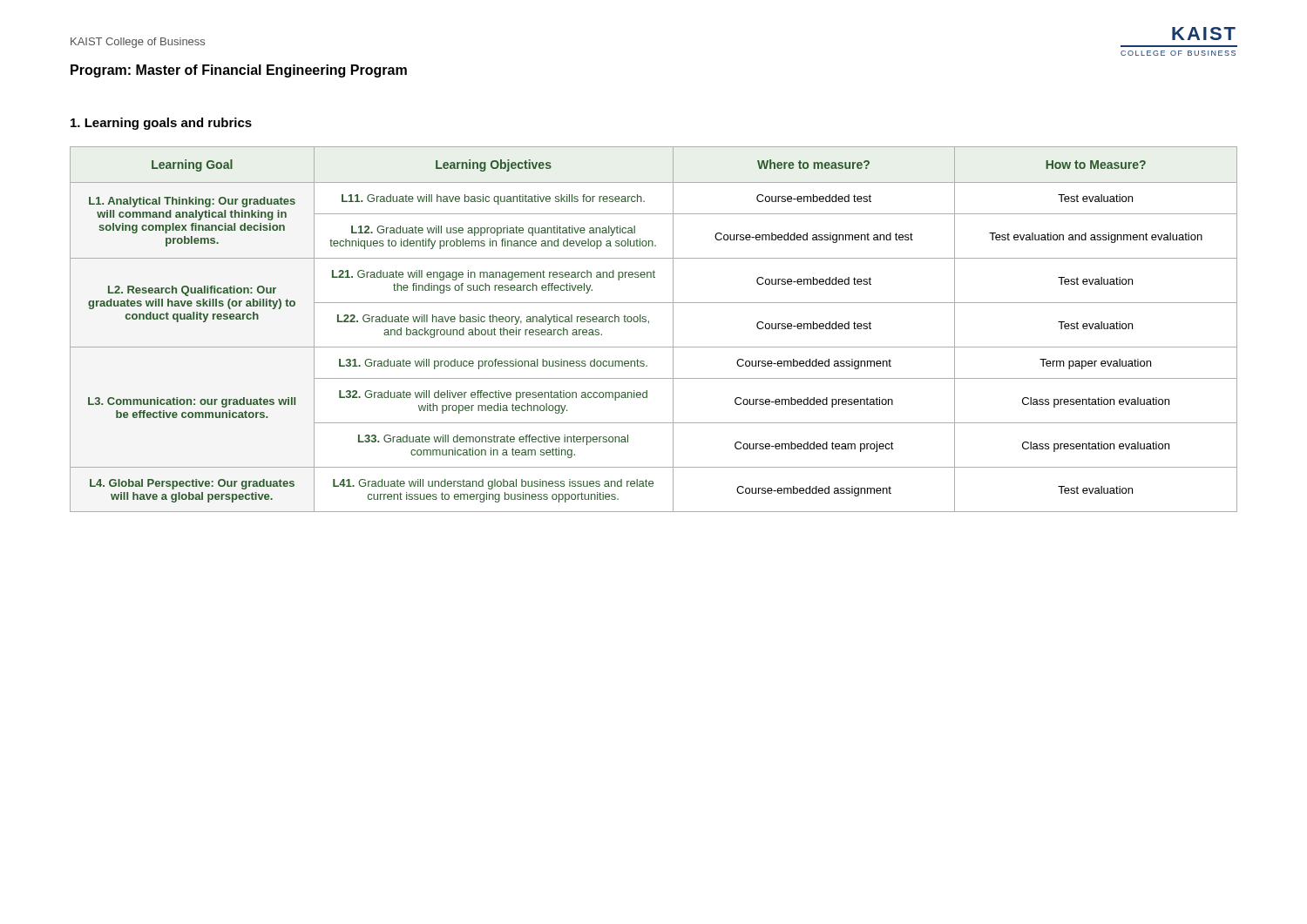Image resolution: width=1307 pixels, height=924 pixels.
Task: Find a logo
Action: coord(1179,41)
